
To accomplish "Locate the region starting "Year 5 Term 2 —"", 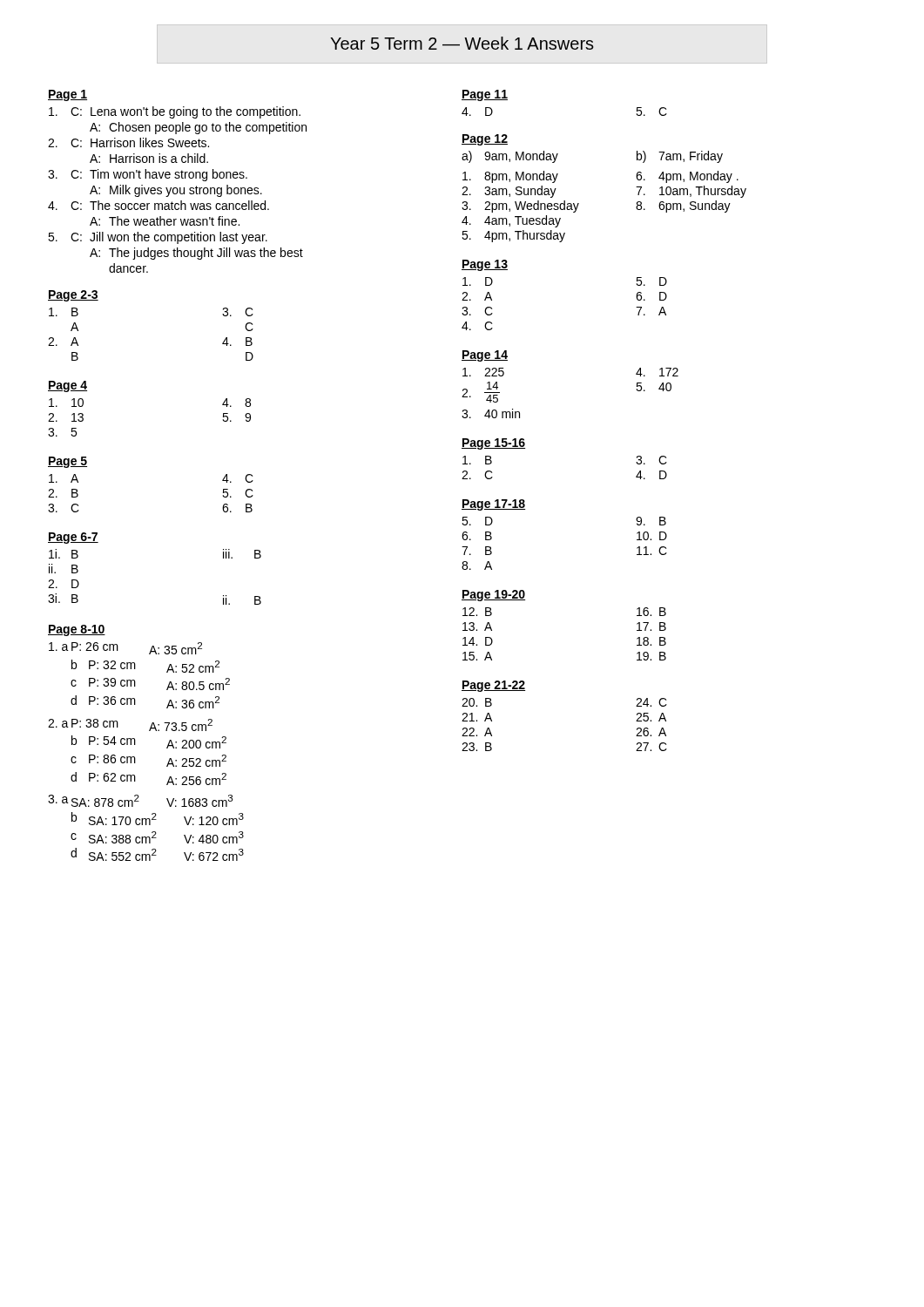I will click(462, 44).
